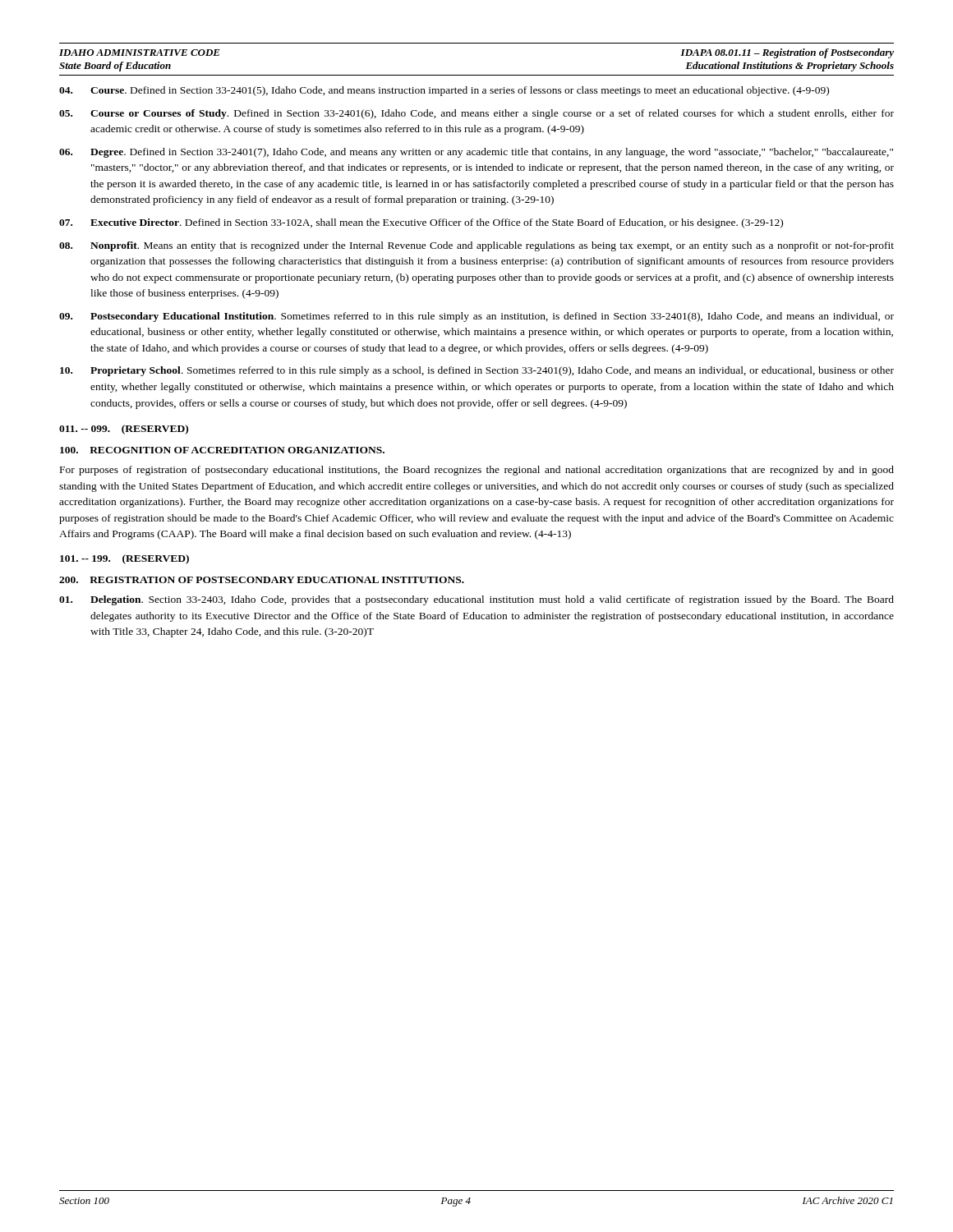Find "100. RECOGNITION OF ACCREDITATION ORGANIZATIONS." on this page
This screenshot has width=953, height=1232.
[222, 450]
